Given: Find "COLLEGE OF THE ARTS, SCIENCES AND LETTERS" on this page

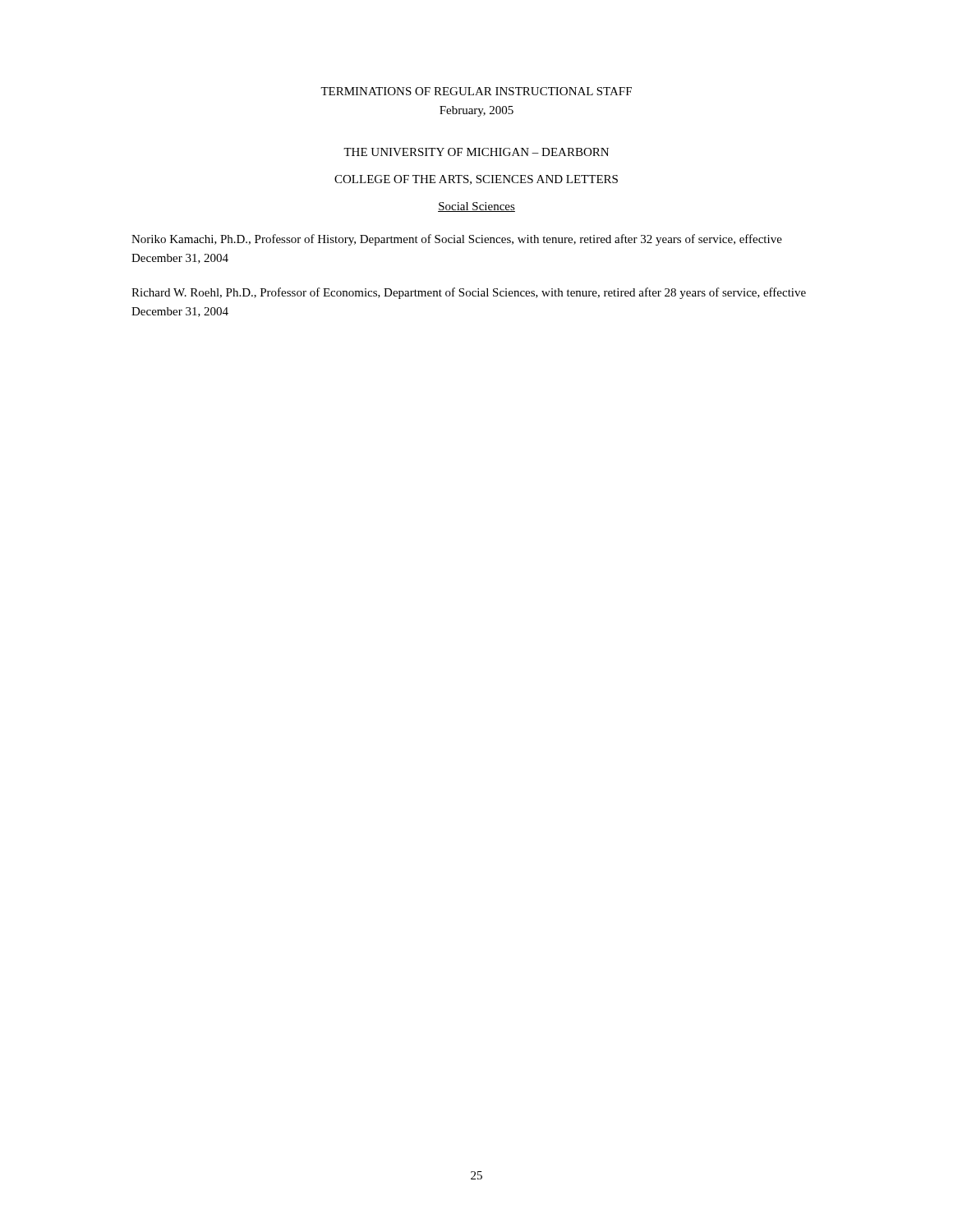Looking at the screenshot, I should [x=476, y=179].
